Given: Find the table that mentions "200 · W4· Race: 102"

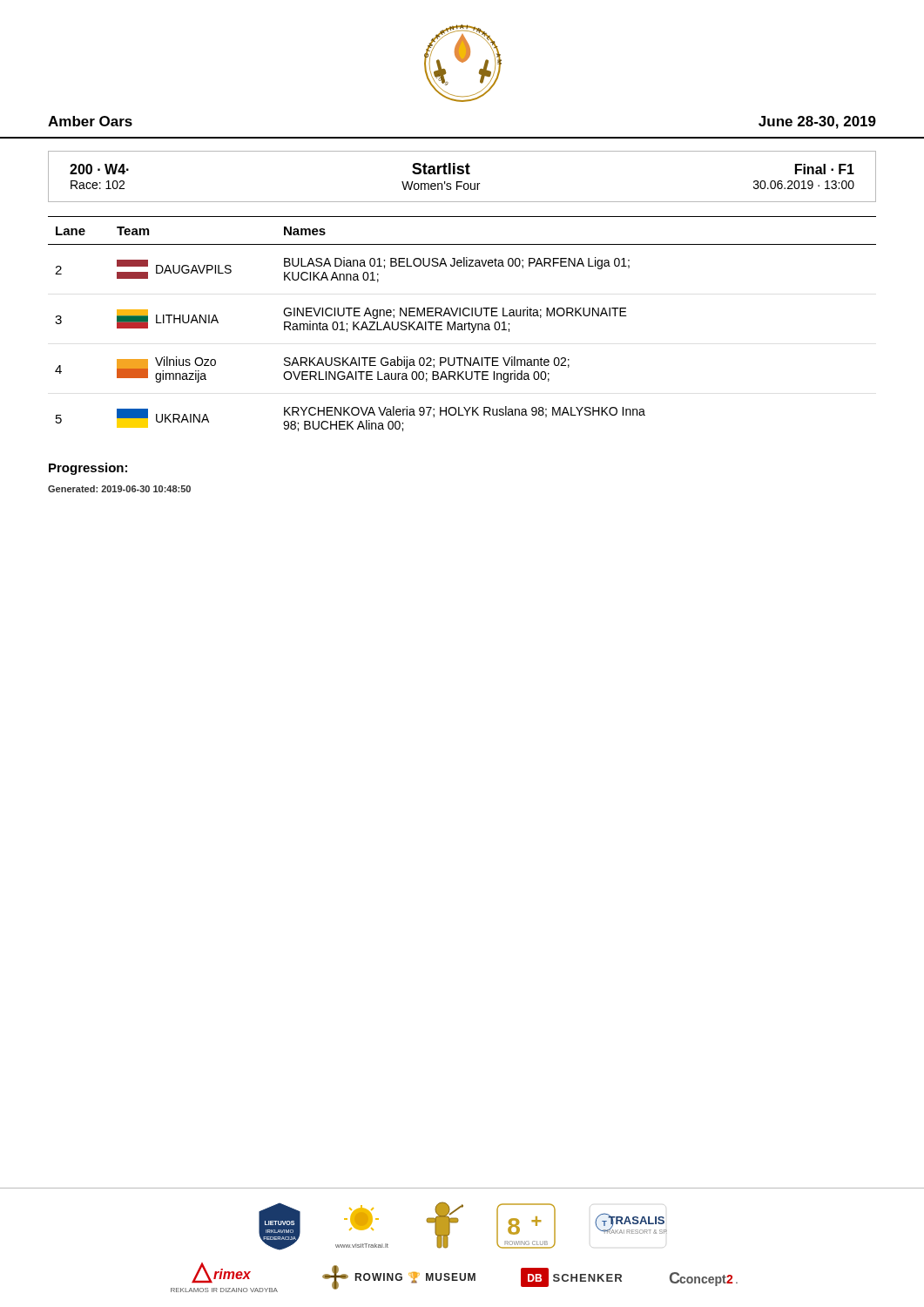Looking at the screenshot, I should click(462, 176).
